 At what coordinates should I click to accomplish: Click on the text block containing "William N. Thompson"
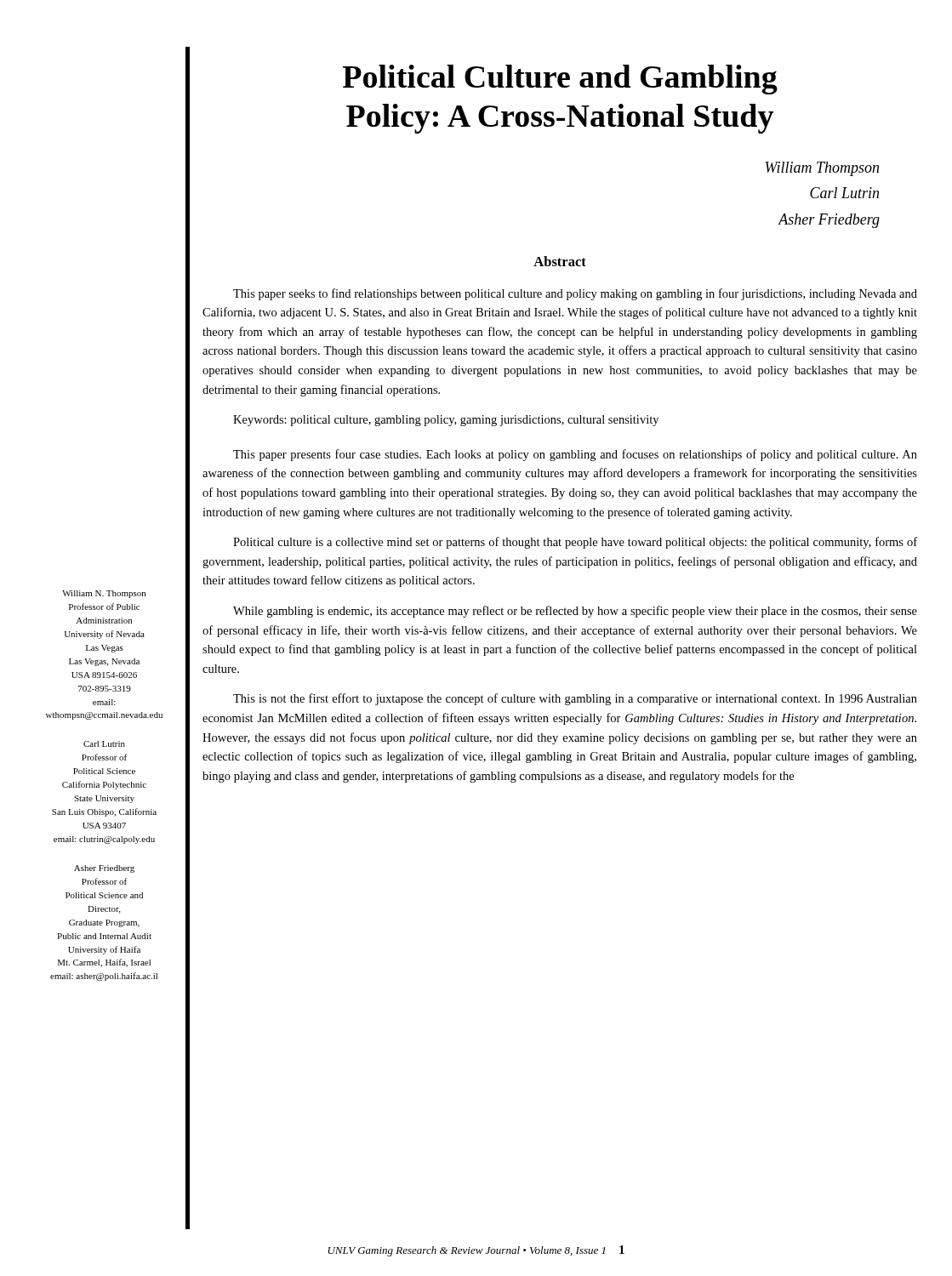104,654
